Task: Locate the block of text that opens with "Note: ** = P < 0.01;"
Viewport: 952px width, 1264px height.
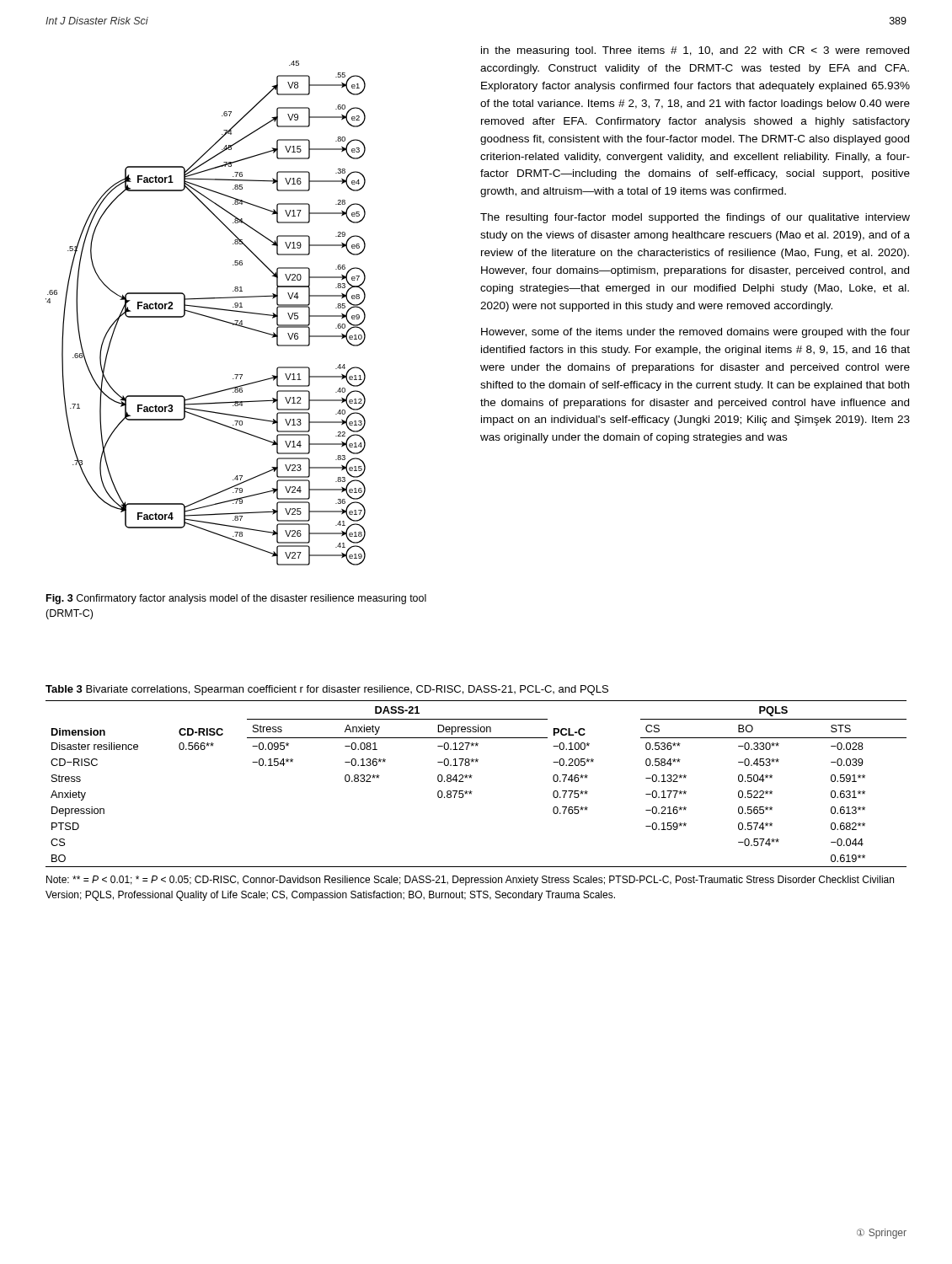Action: coord(470,887)
